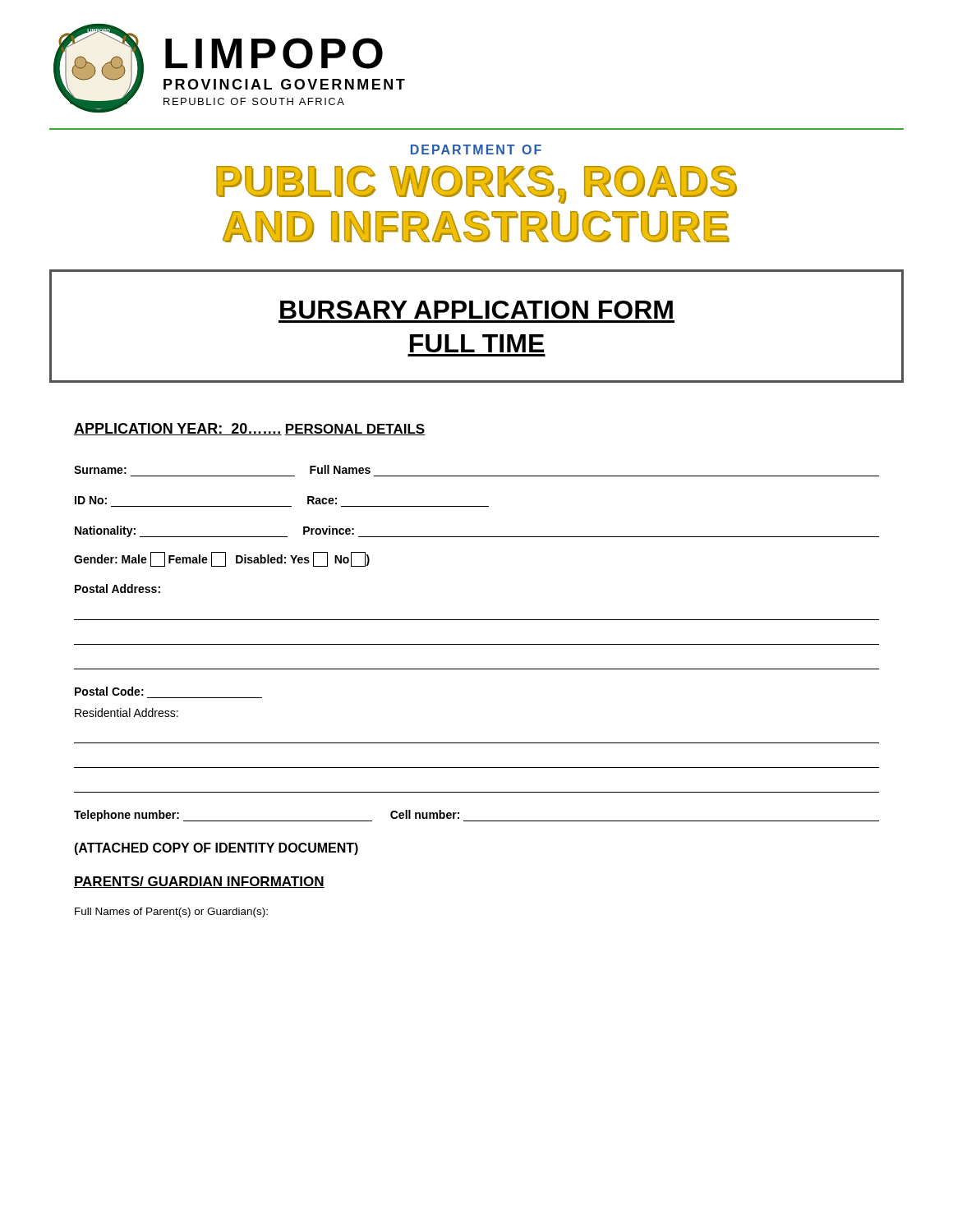
Task: Locate the text "APPLICATION YEAR: 20……."
Action: [x=178, y=429]
